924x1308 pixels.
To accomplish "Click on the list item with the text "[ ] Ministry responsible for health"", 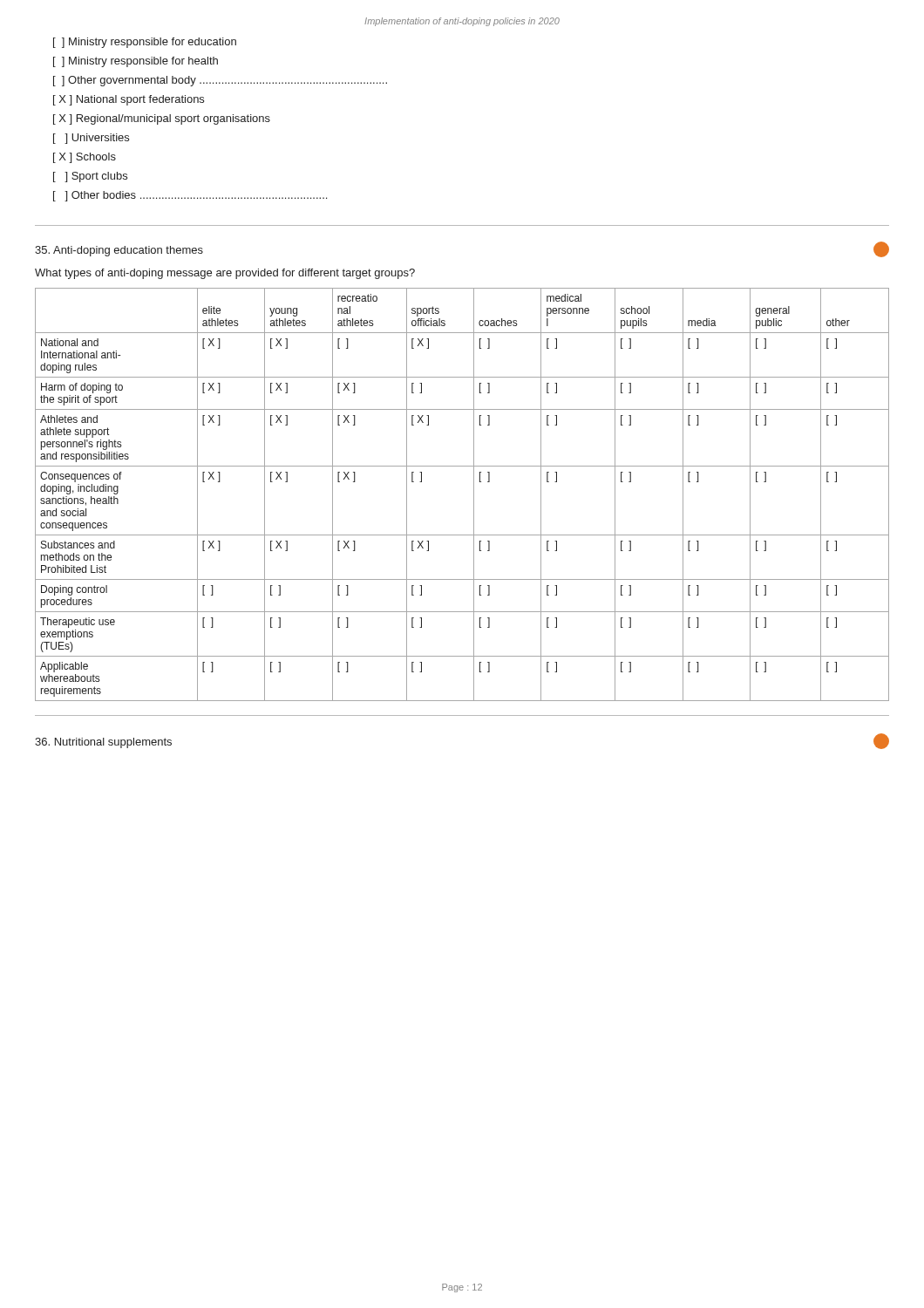I will coord(135,61).
